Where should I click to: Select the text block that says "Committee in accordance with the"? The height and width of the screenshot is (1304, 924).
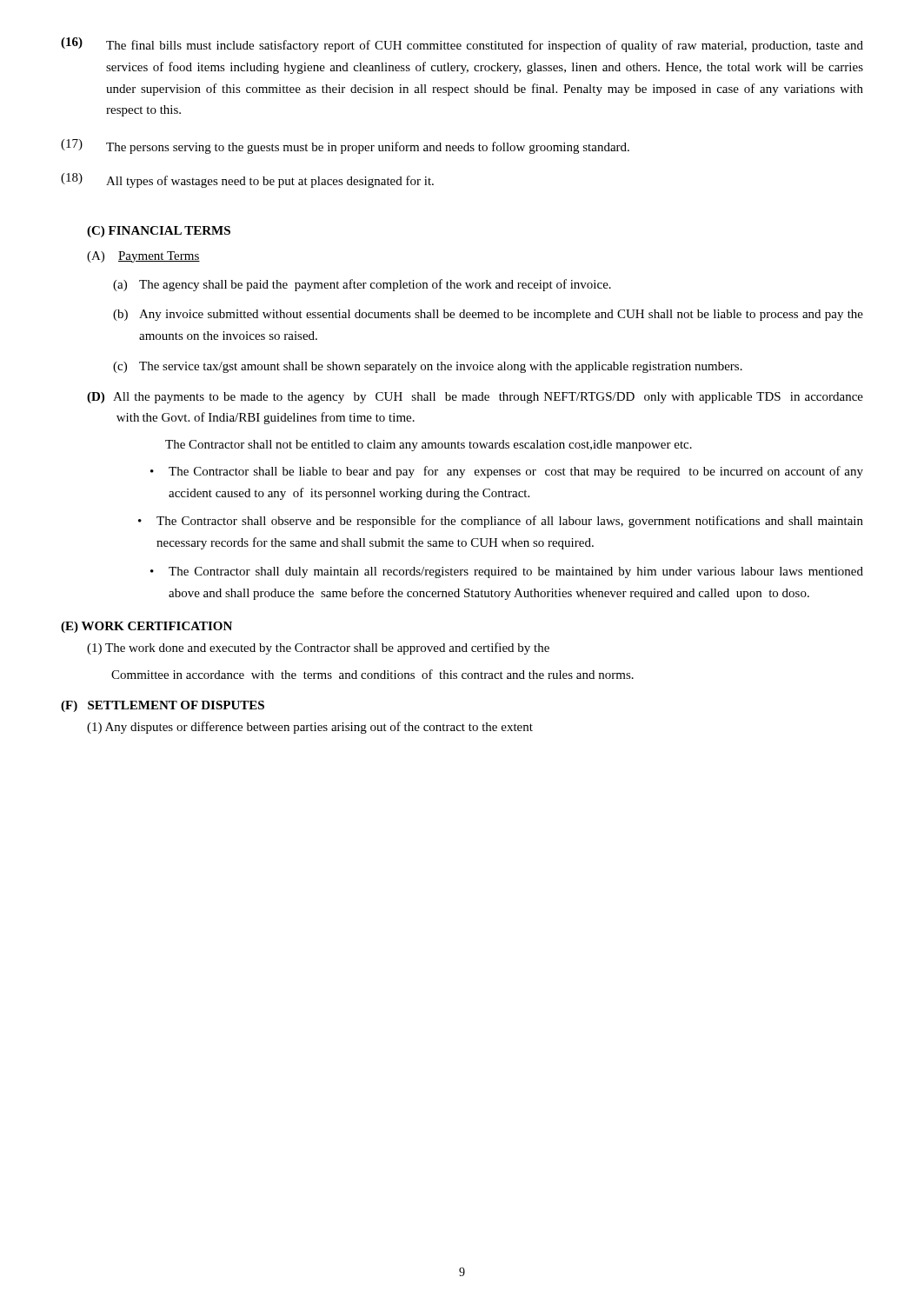[373, 675]
